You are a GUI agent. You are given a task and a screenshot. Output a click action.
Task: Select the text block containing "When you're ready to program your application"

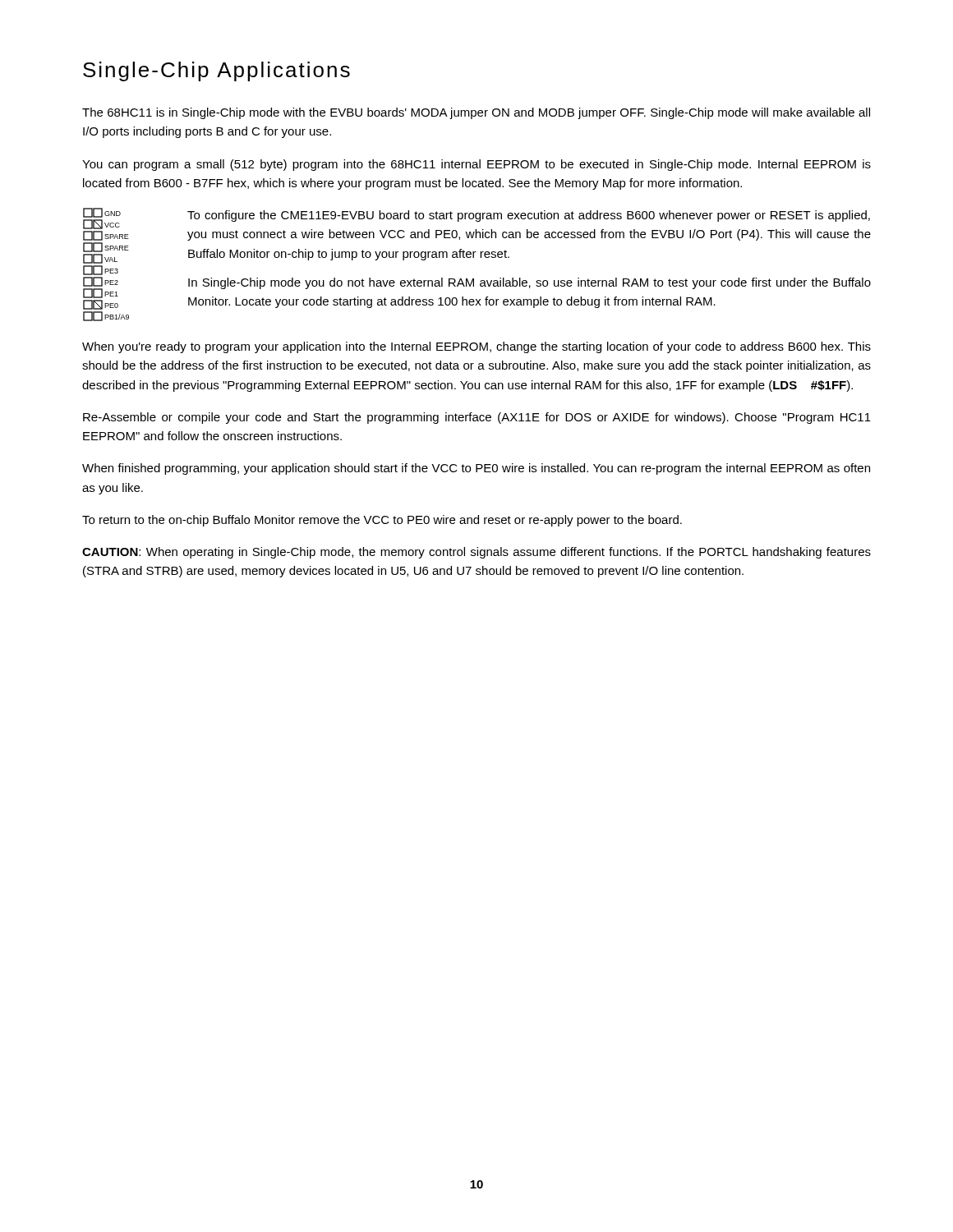[x=476, y=365]
